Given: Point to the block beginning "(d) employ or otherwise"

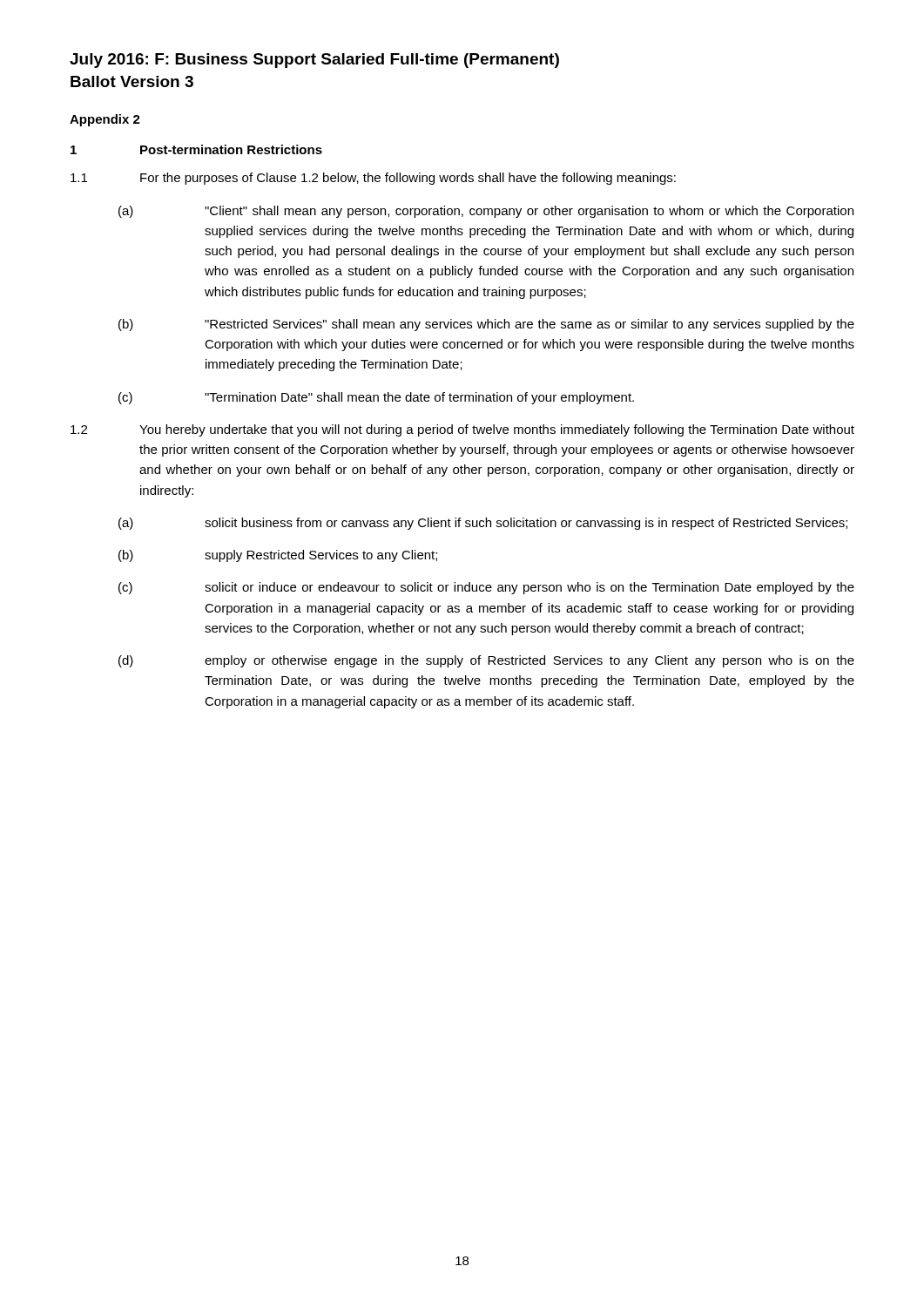Looking at the screenshot, I should point(462,680).
